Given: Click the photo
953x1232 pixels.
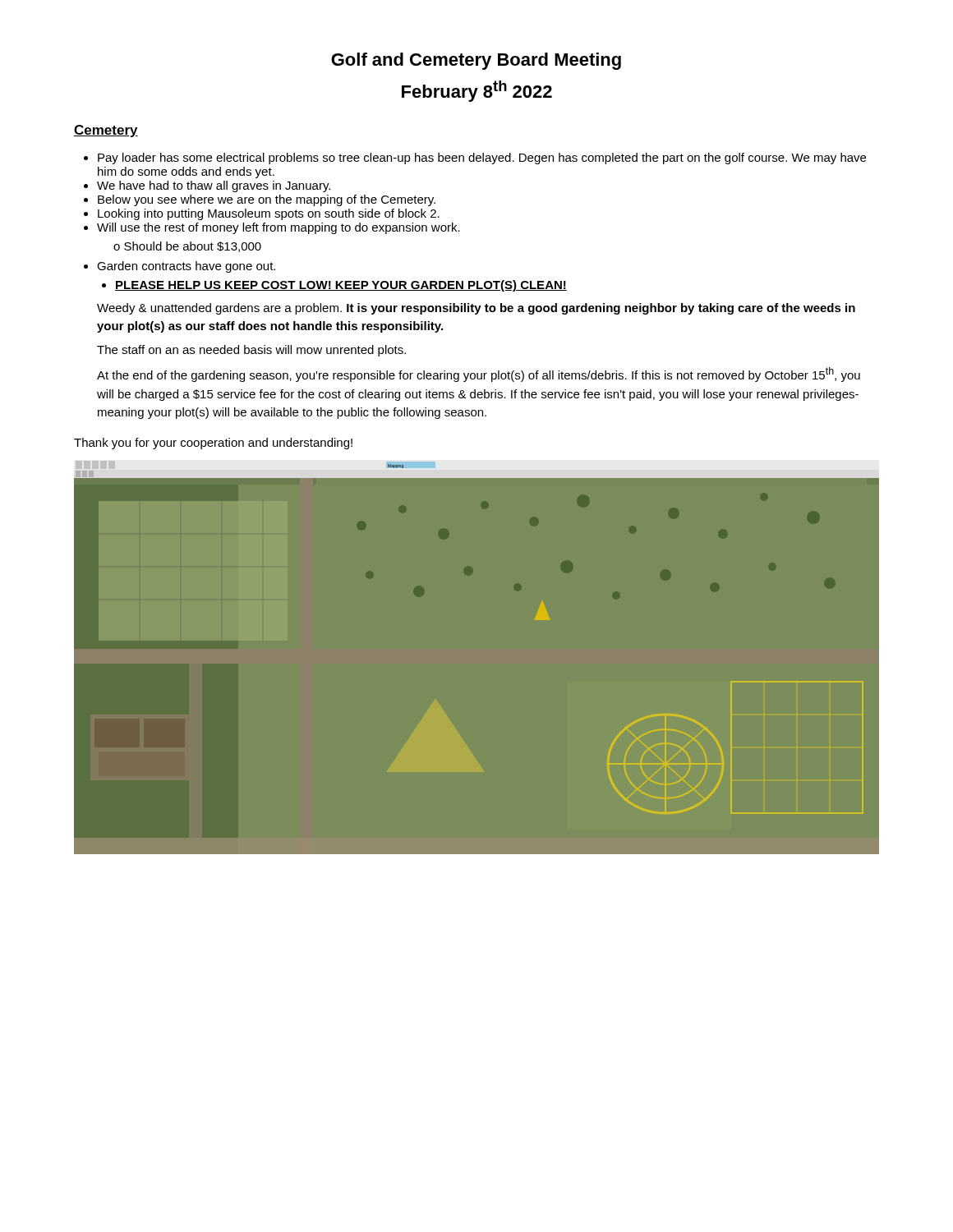Looking at the screenshot, I should point(476,657).
